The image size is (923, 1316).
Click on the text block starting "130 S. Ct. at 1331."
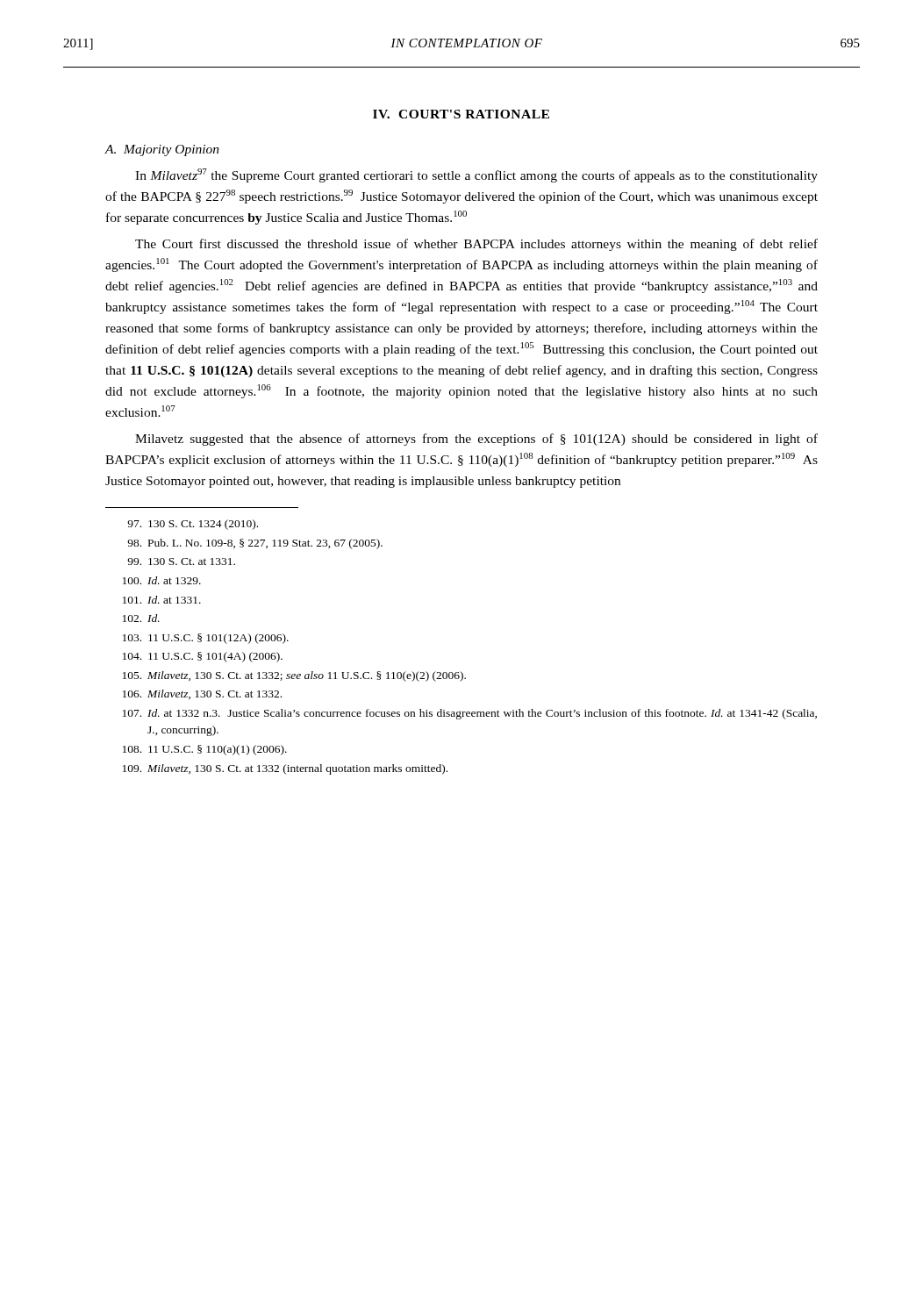181,561
